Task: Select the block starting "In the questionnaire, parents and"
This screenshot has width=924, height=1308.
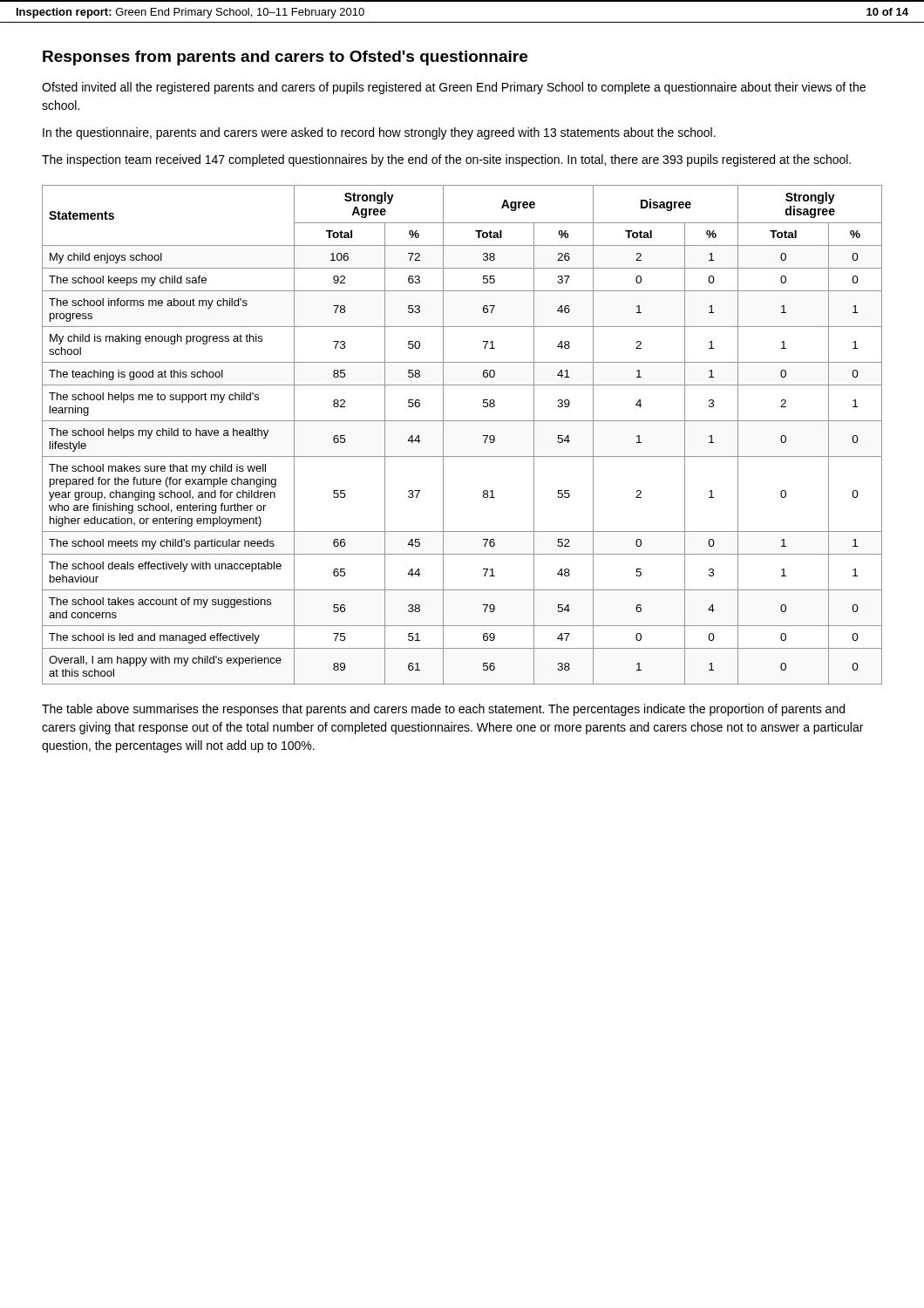Action: click(379, 133)
